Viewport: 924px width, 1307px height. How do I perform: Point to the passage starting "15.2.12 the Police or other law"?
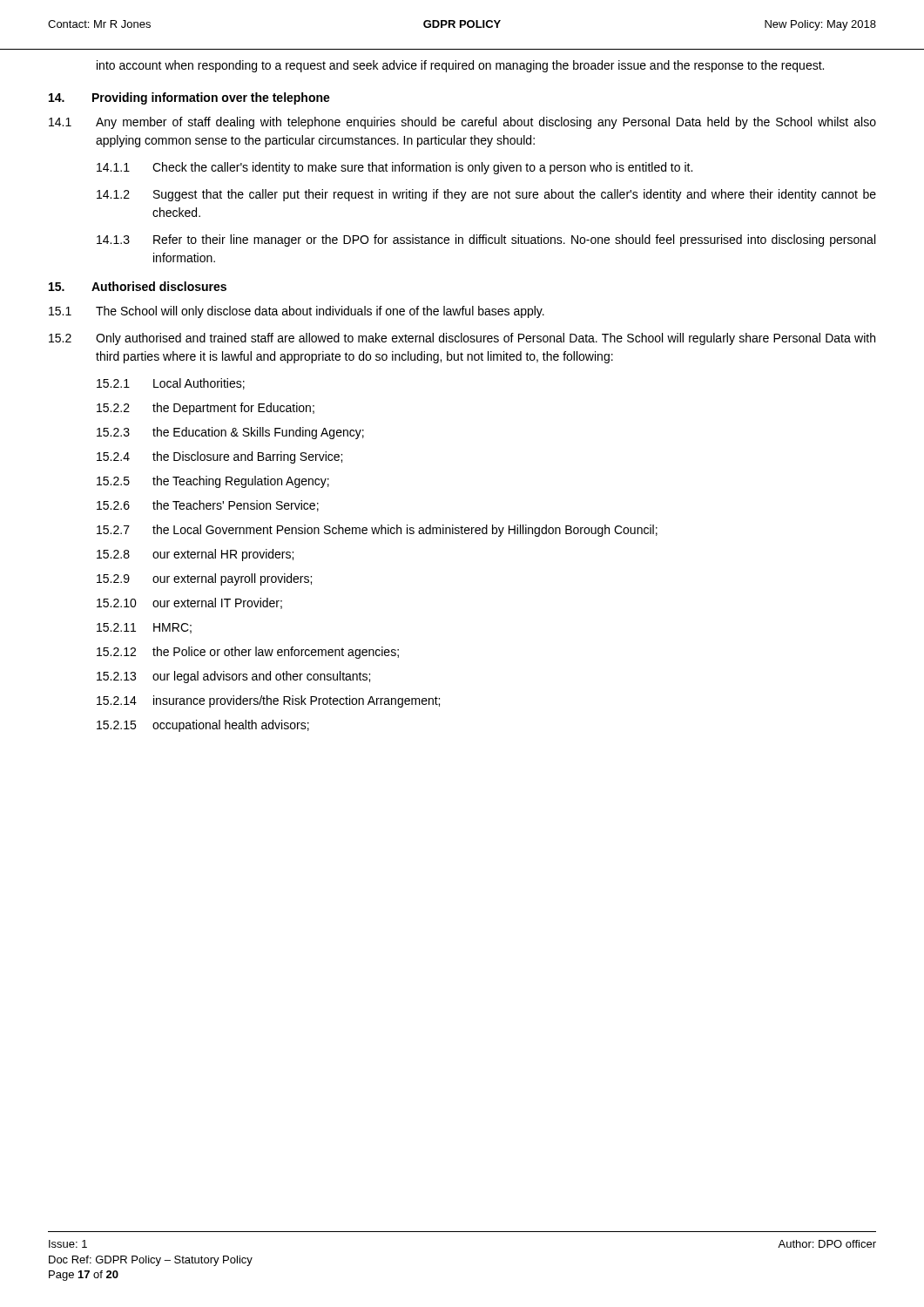tap(248, 652)
